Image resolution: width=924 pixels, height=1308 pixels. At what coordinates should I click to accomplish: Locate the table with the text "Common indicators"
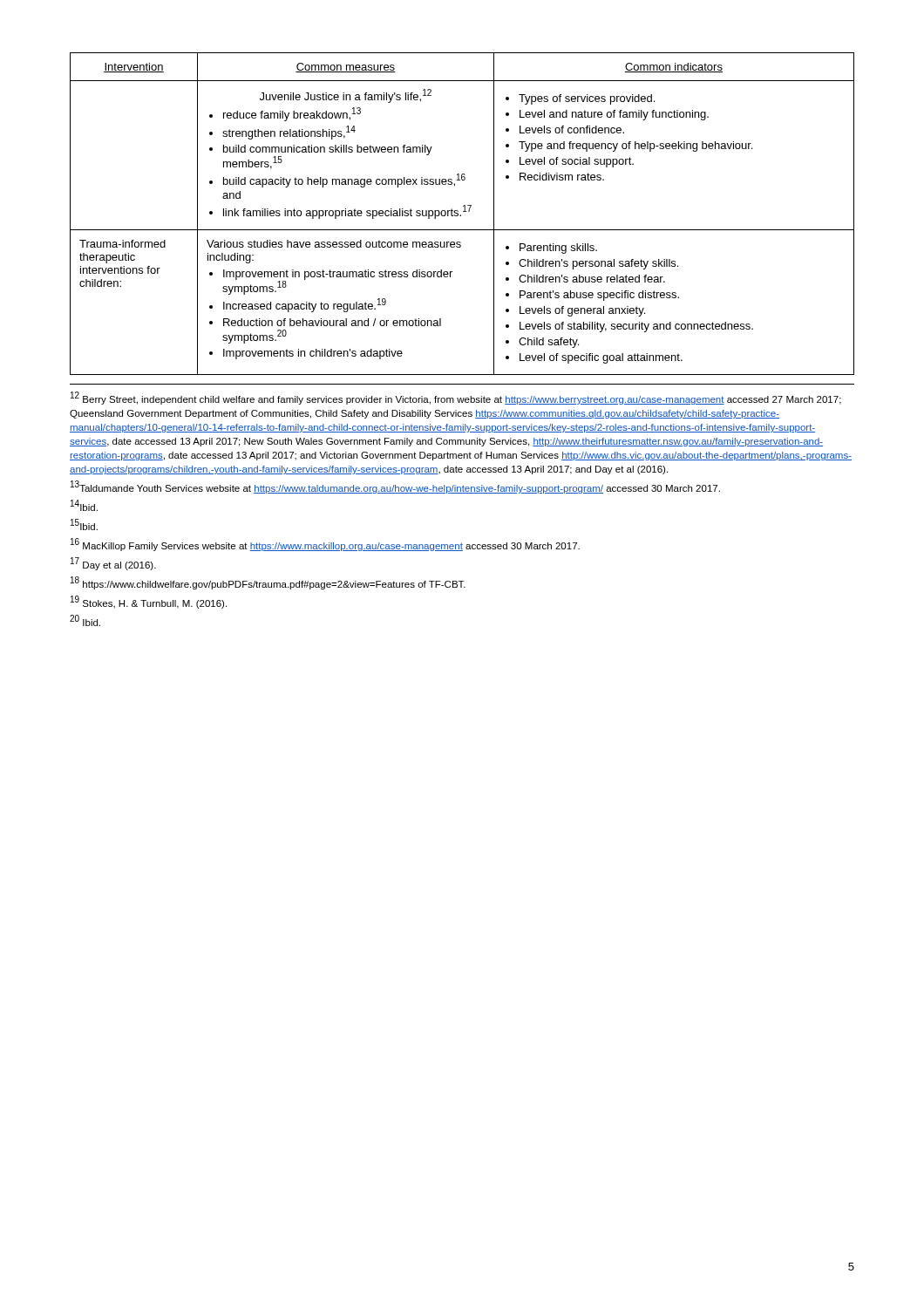tap(462, 214)
